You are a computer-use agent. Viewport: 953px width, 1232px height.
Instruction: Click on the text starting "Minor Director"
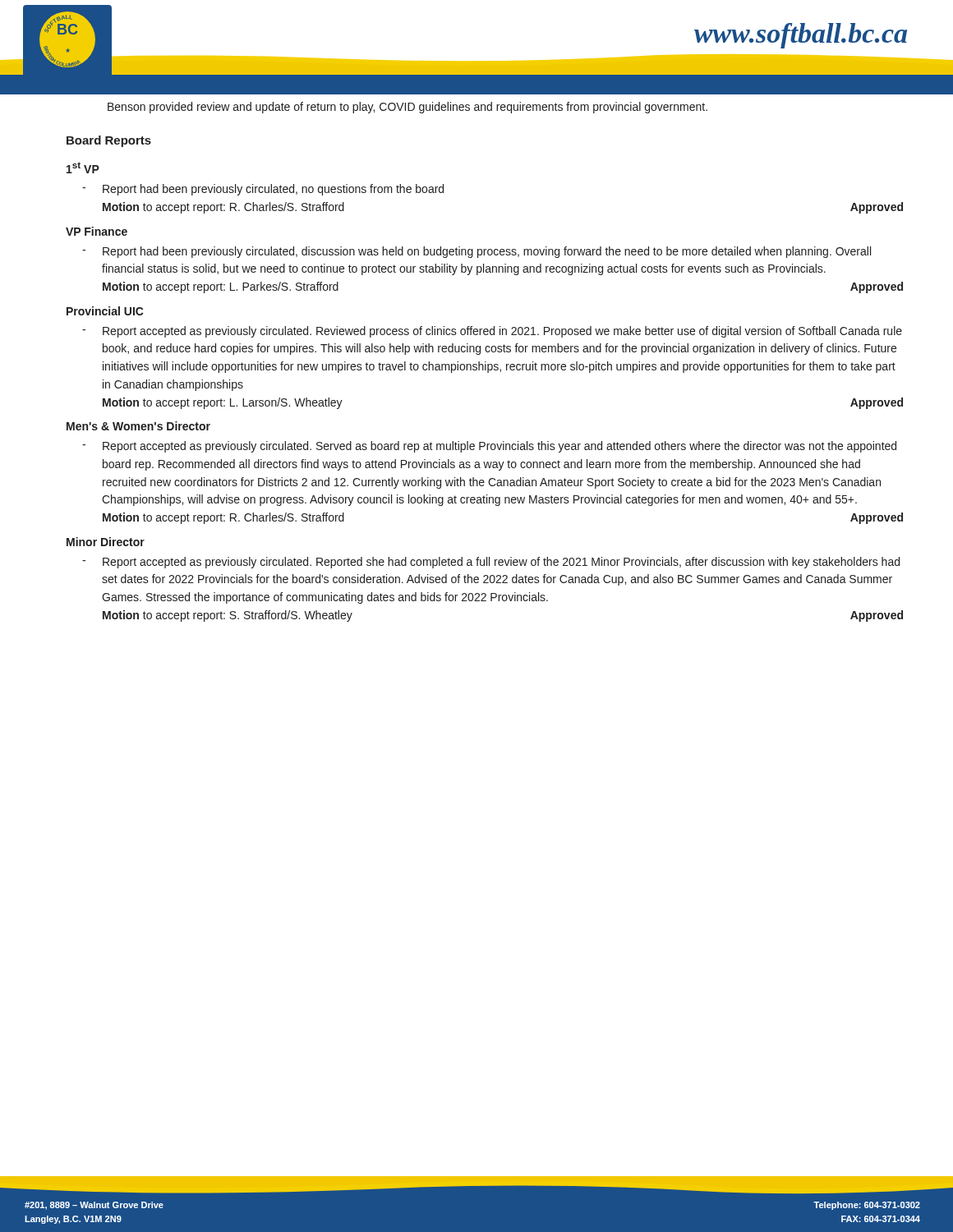click(105, 542)
